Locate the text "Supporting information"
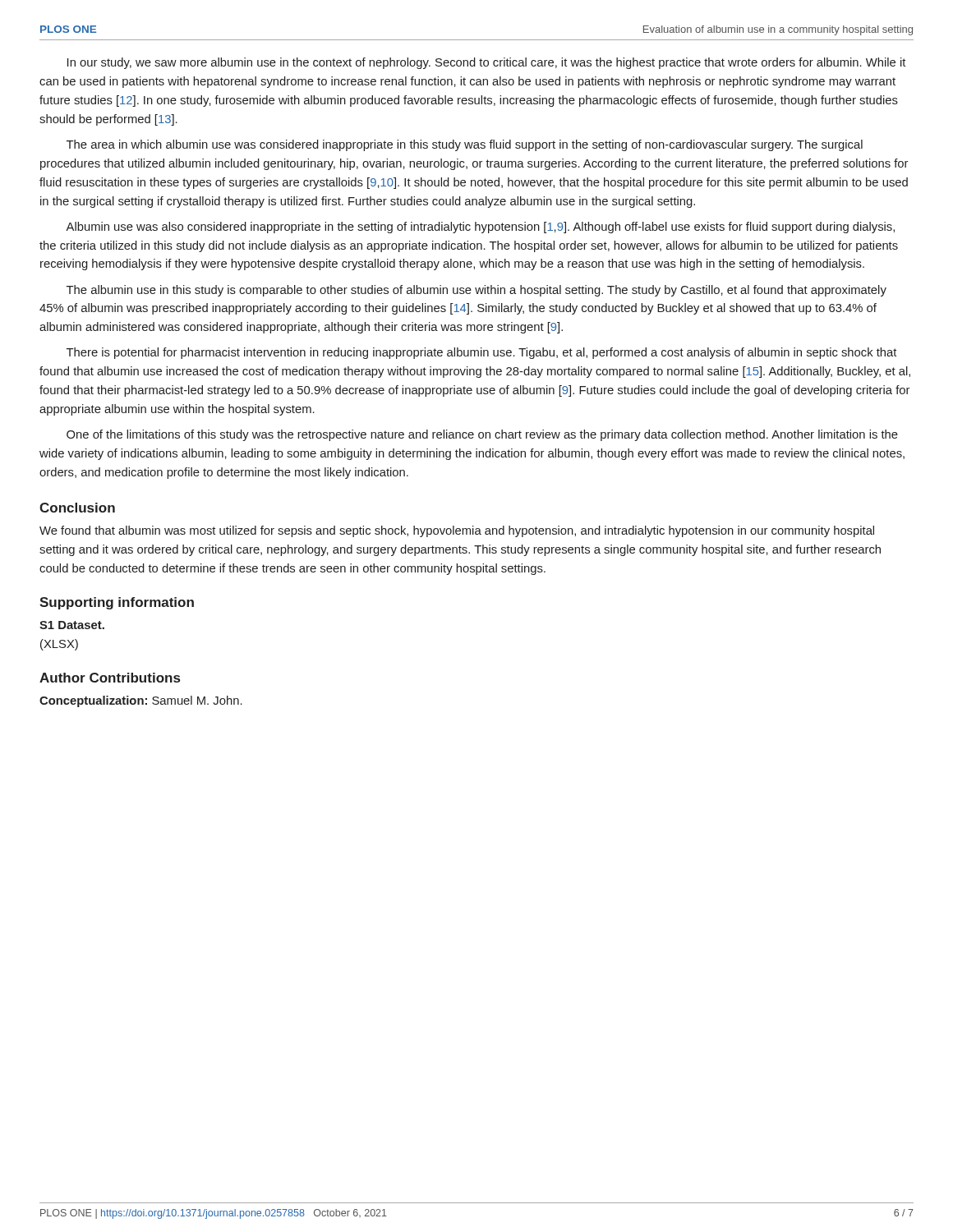Image resolution: width=953 pixels, height=1232 pixels. tap(117, 602)
